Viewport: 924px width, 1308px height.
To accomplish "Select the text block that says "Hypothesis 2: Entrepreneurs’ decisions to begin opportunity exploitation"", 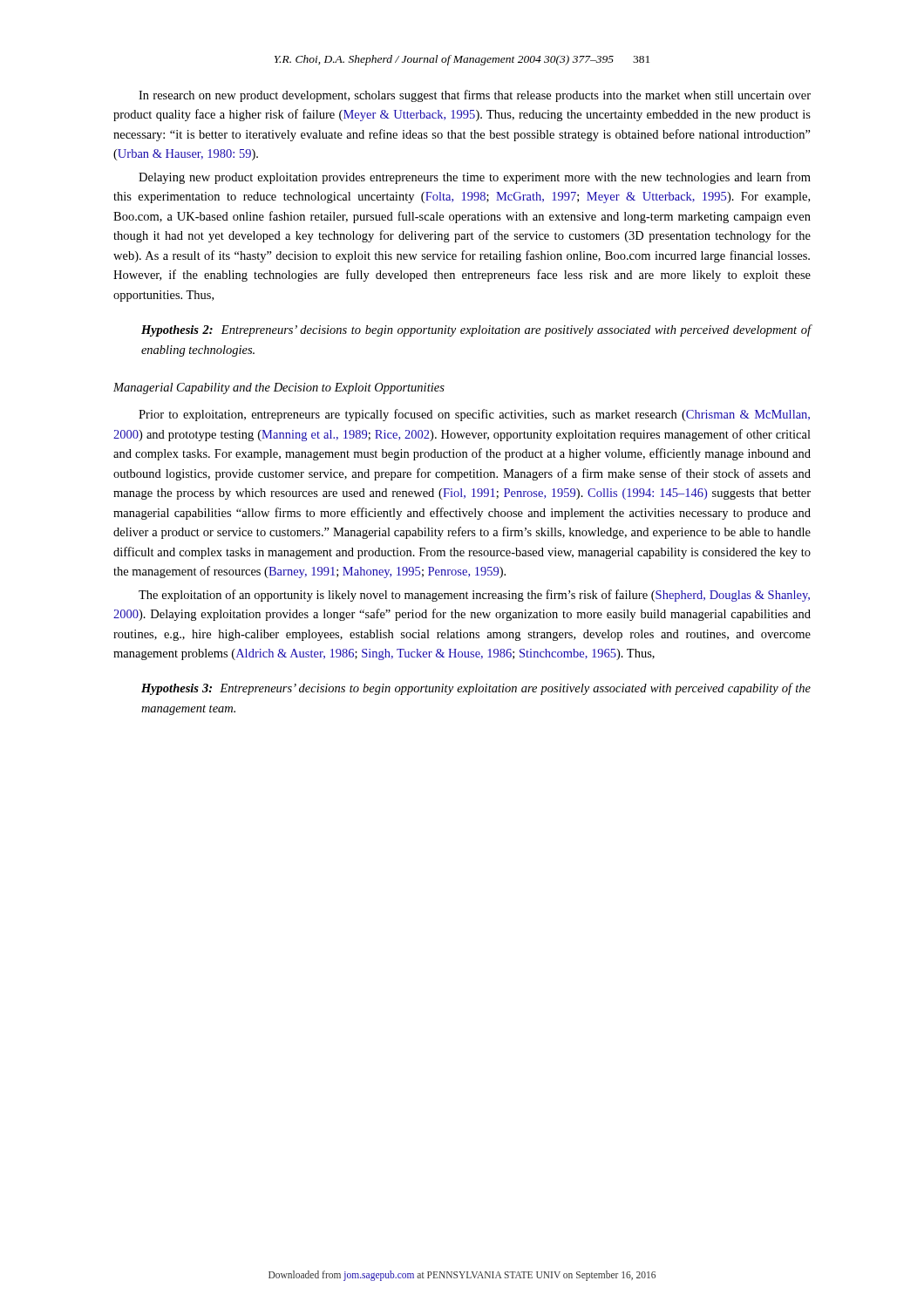I will pyautogui.click(x=476, y=340).
